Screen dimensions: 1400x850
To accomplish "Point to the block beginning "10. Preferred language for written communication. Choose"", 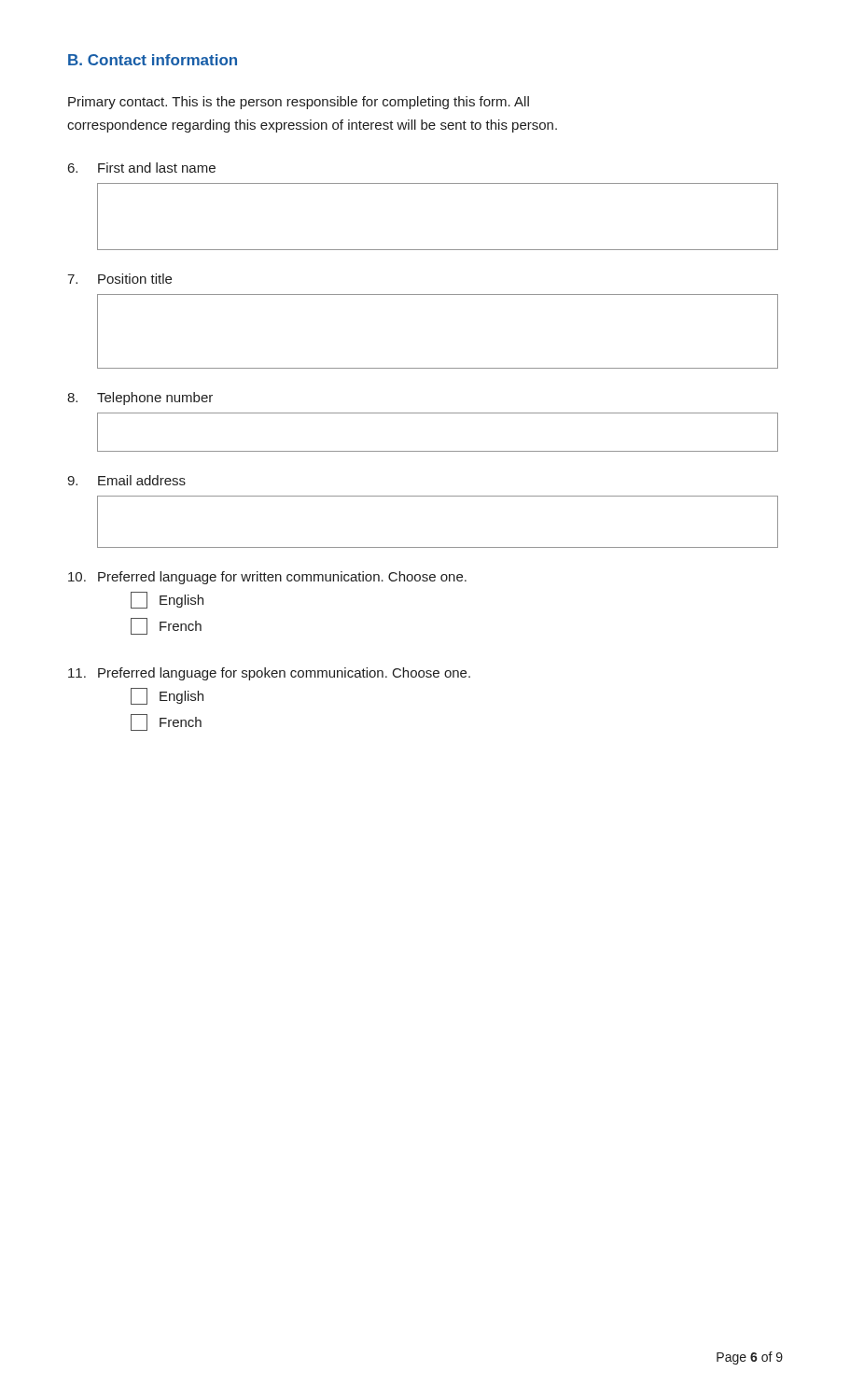I will 267,578.
